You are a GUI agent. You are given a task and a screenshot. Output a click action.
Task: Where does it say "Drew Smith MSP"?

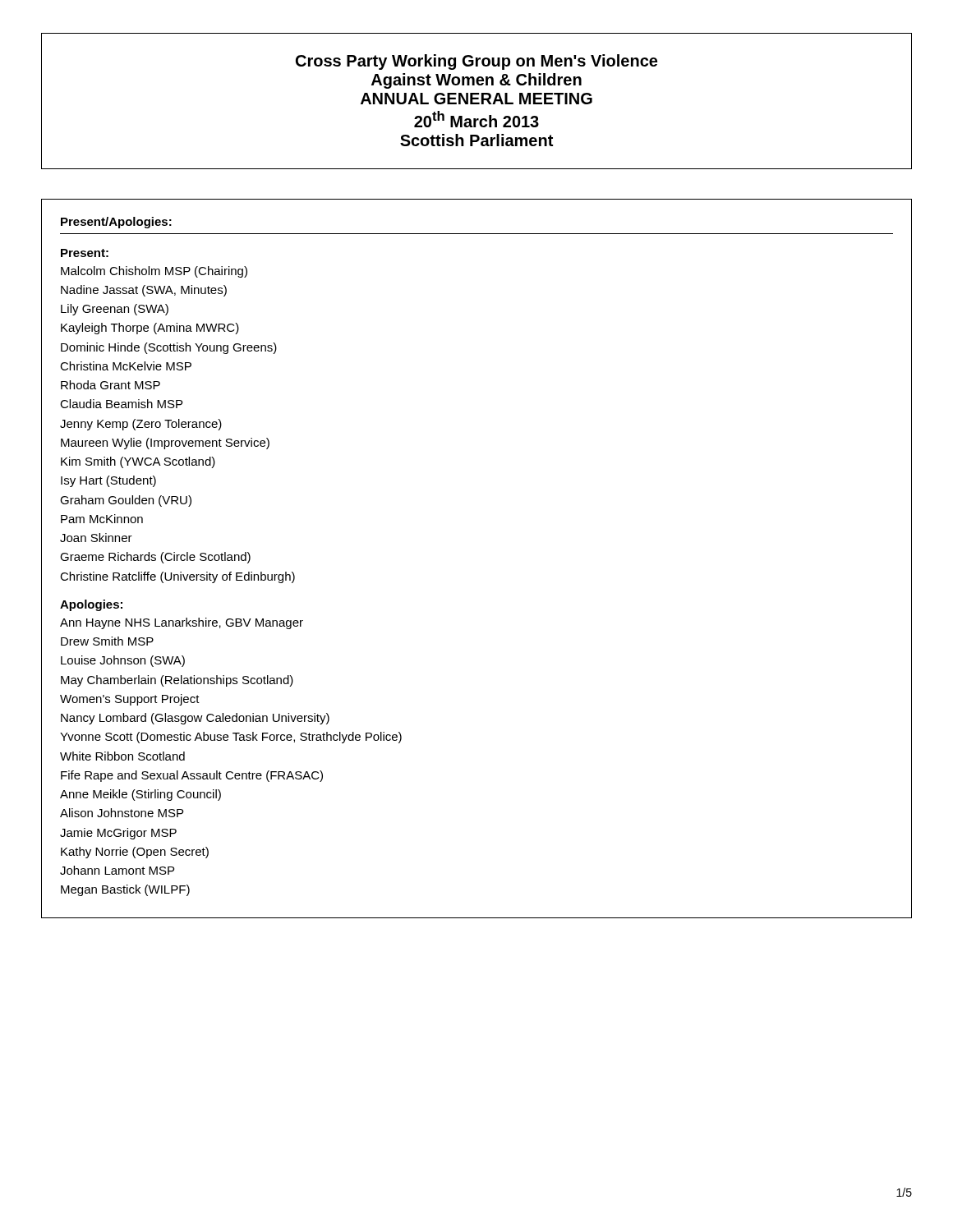point(107,641)
